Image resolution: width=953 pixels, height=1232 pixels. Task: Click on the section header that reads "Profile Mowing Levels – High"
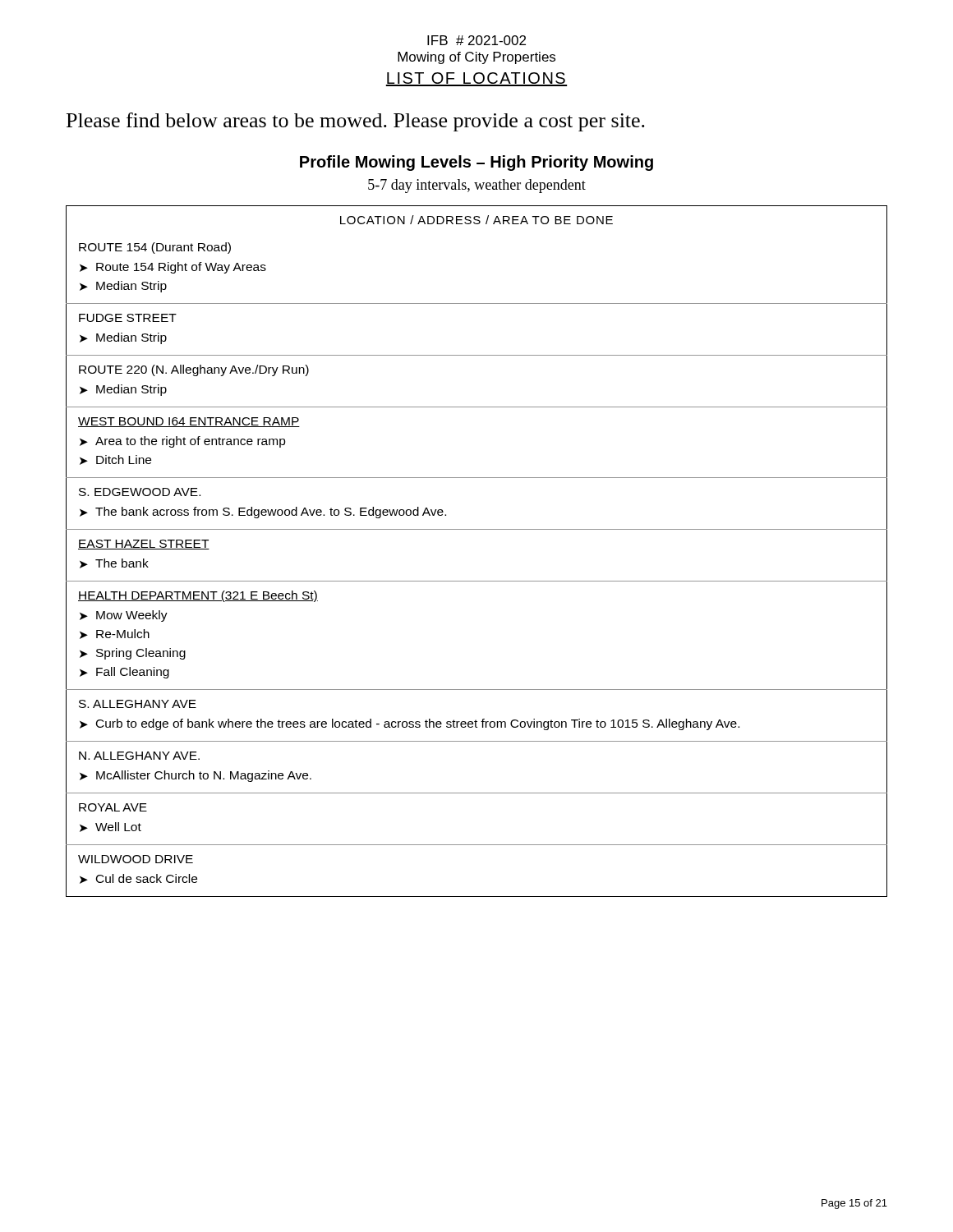(476, 162)
